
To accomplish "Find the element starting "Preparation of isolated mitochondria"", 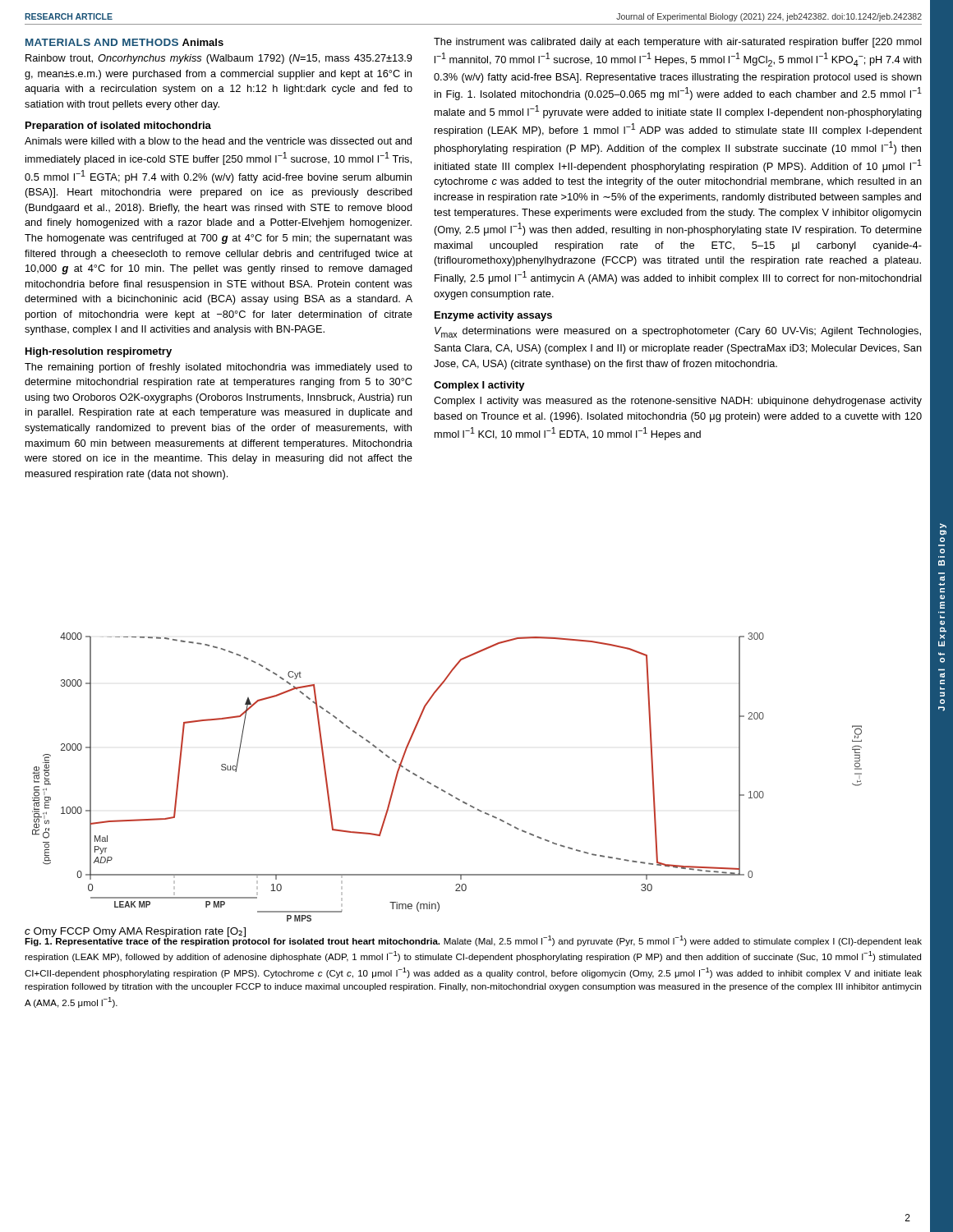I will point(118,125).
